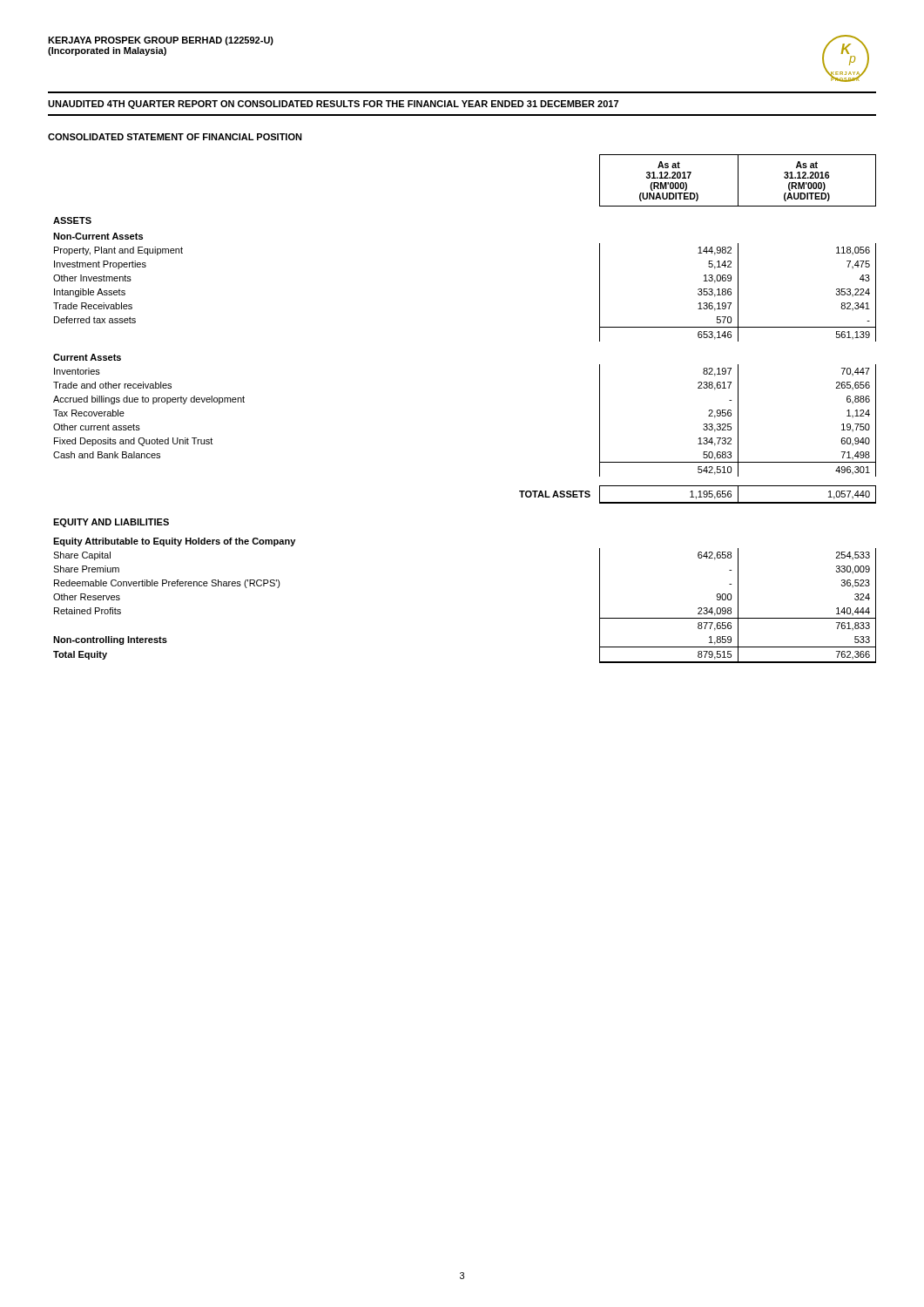Viewport: 924px width, 1307px height.
Task: Click on the table containing "Current Assets"
Action: point(462,409)
